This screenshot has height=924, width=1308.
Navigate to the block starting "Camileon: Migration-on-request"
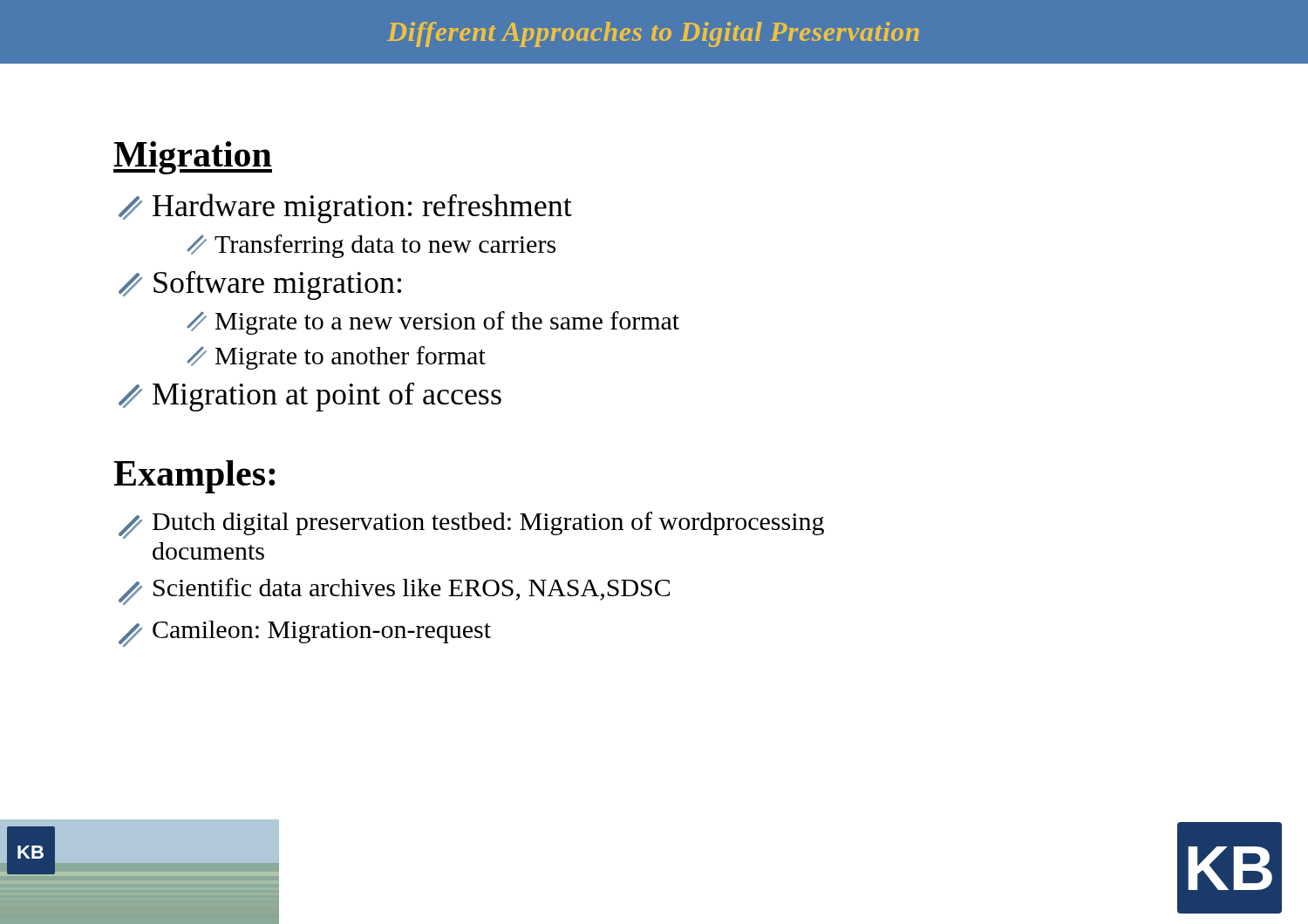pos(302,632)
